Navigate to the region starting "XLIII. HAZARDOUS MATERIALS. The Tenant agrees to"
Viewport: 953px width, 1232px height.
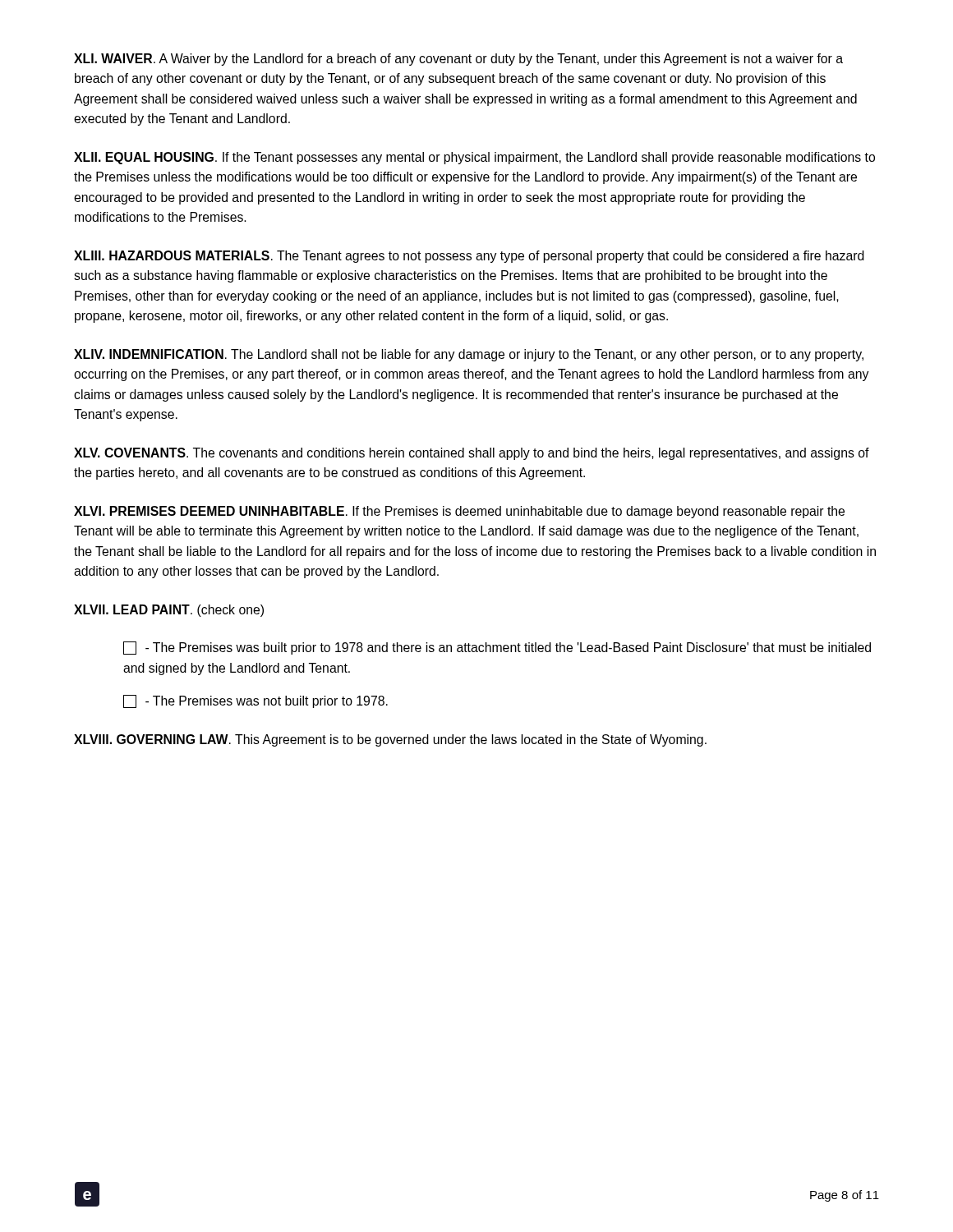(x=469, y=286)
